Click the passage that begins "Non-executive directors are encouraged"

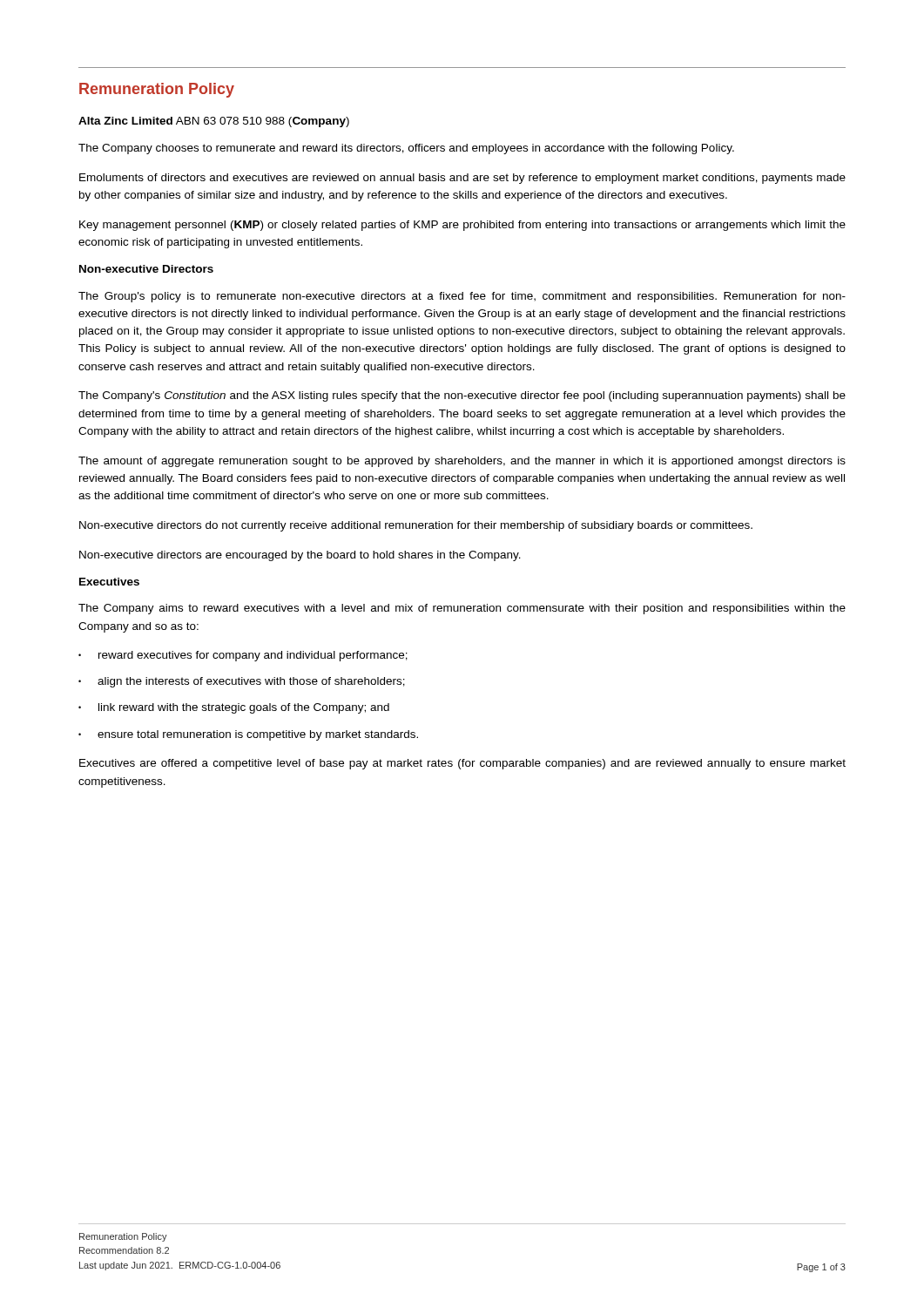[462, 555]
